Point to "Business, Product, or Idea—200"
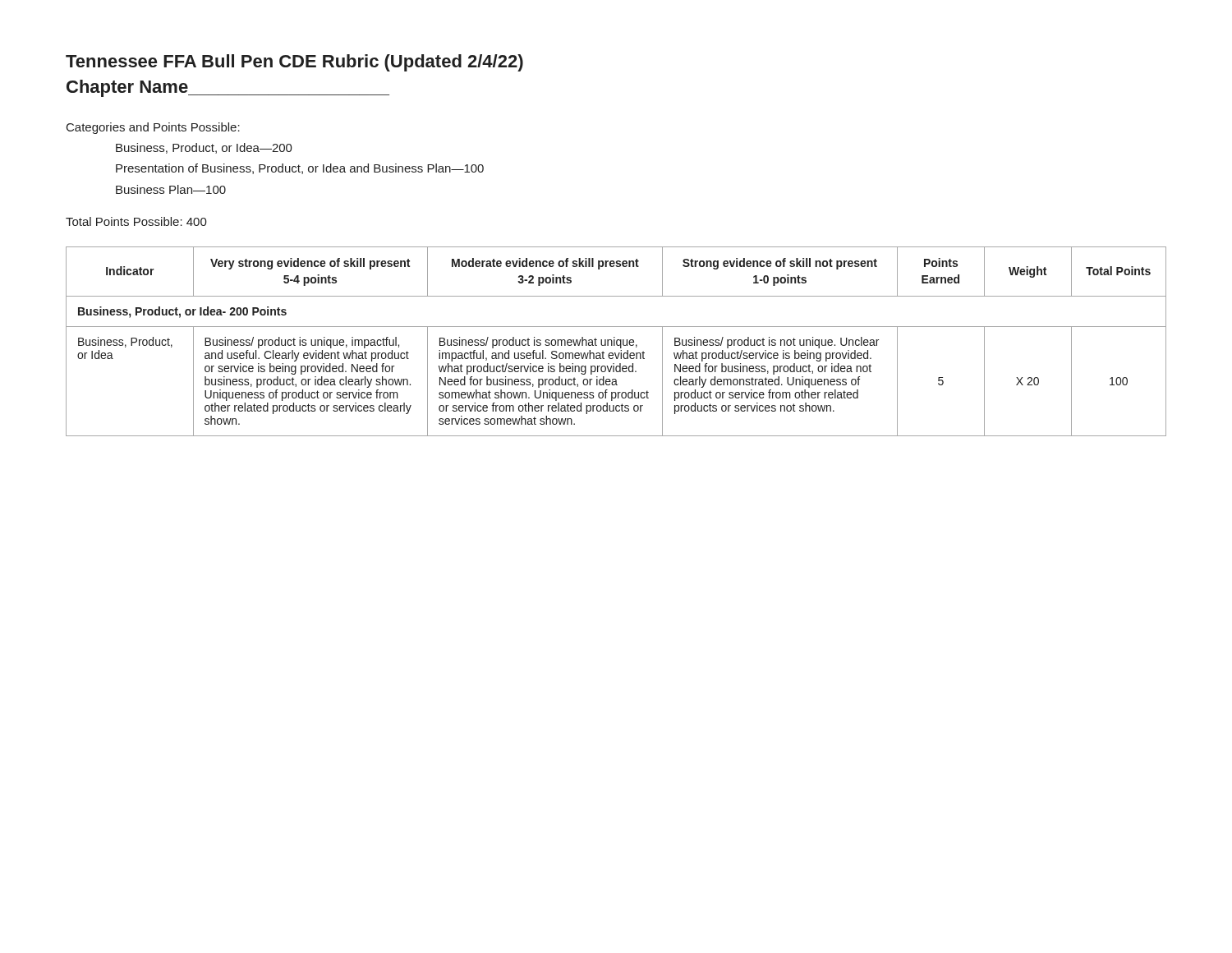 (204, 147)
